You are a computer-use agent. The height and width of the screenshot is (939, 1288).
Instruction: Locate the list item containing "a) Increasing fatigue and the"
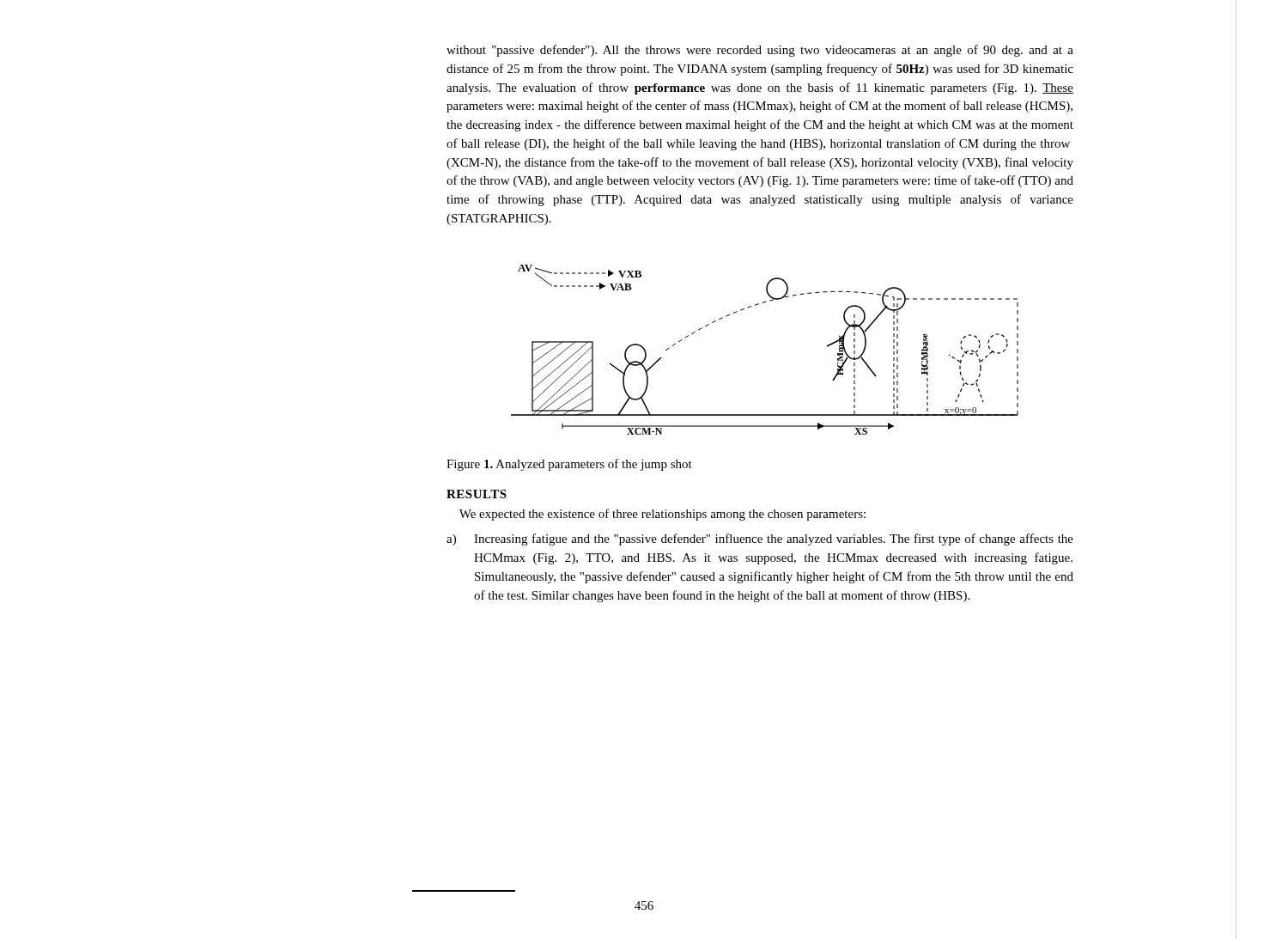pyautogui.click(x=760, y=568)
